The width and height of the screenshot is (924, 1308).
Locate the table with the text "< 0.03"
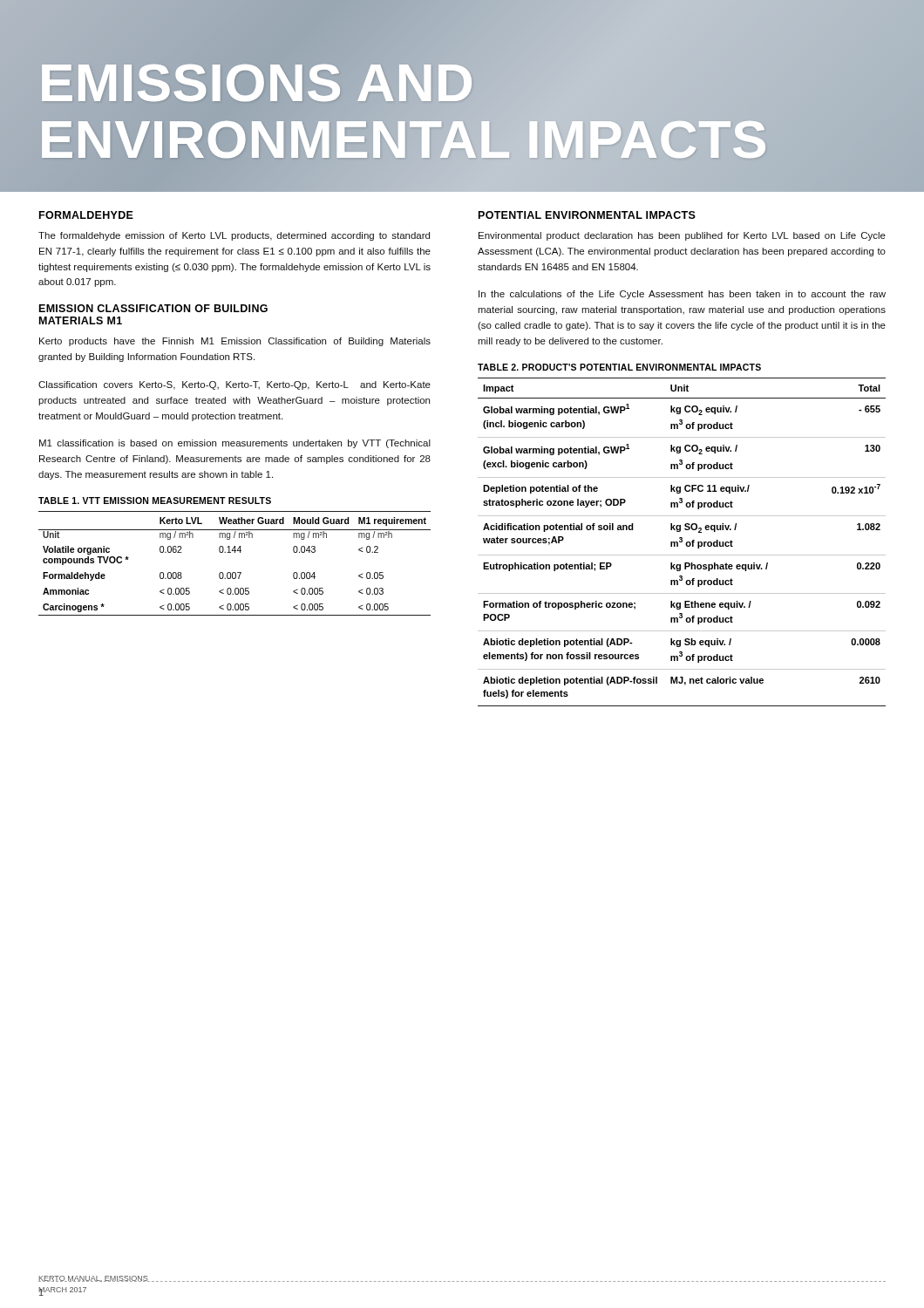[234, 563]
